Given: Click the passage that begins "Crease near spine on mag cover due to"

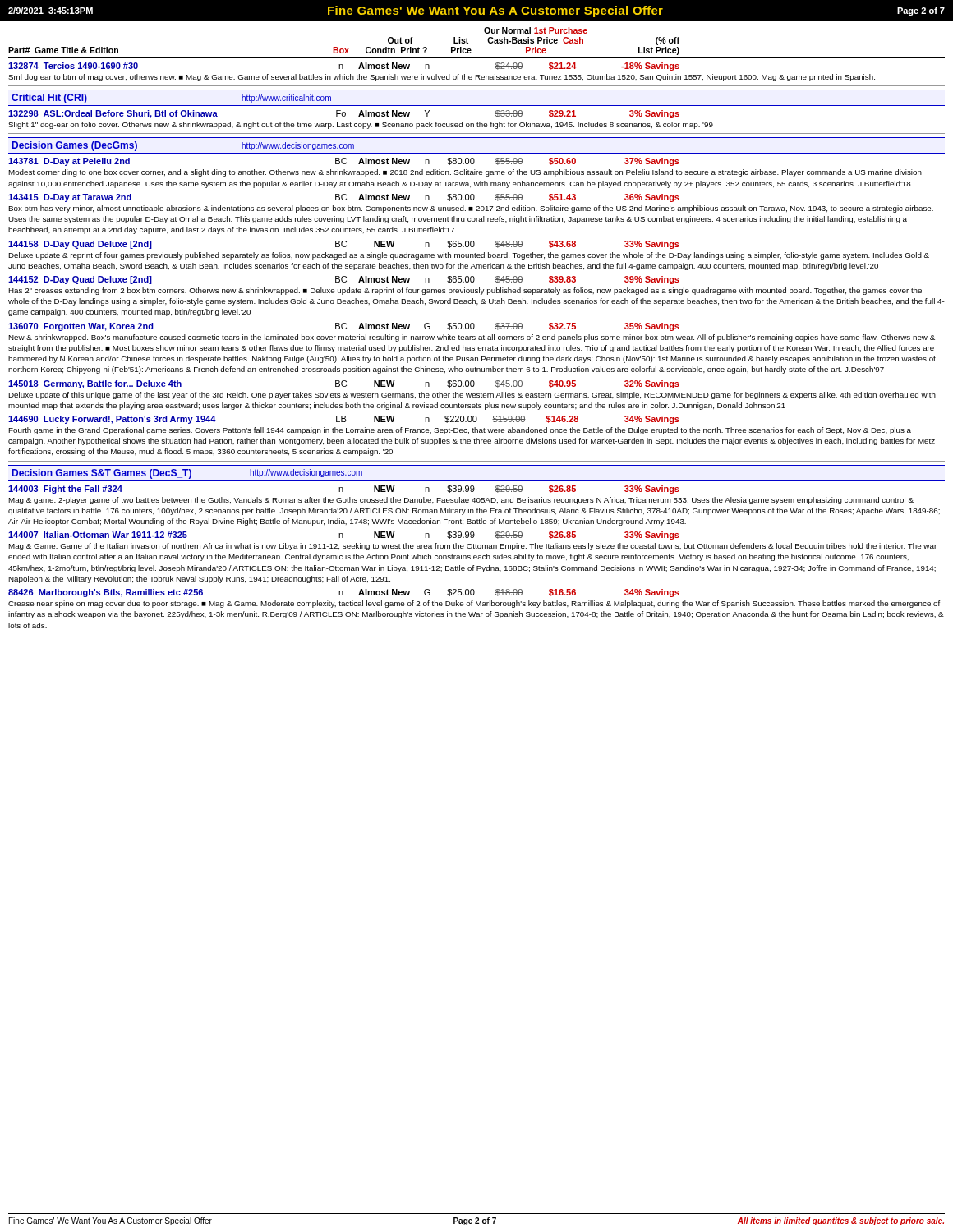Looking at the screenshot, I should click(x=476, y=614).
